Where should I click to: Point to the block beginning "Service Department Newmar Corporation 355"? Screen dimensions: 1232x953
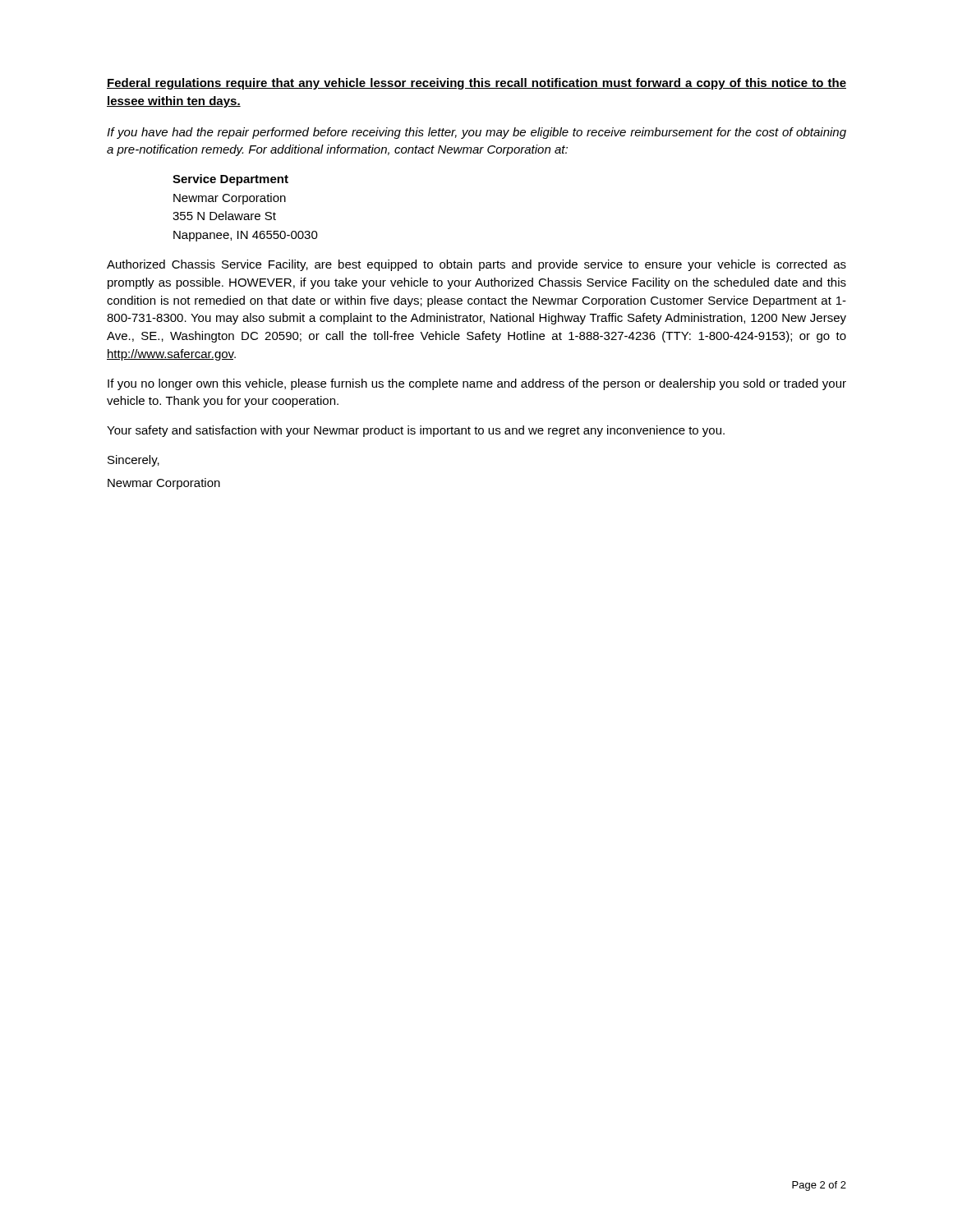tap(230, 180)
